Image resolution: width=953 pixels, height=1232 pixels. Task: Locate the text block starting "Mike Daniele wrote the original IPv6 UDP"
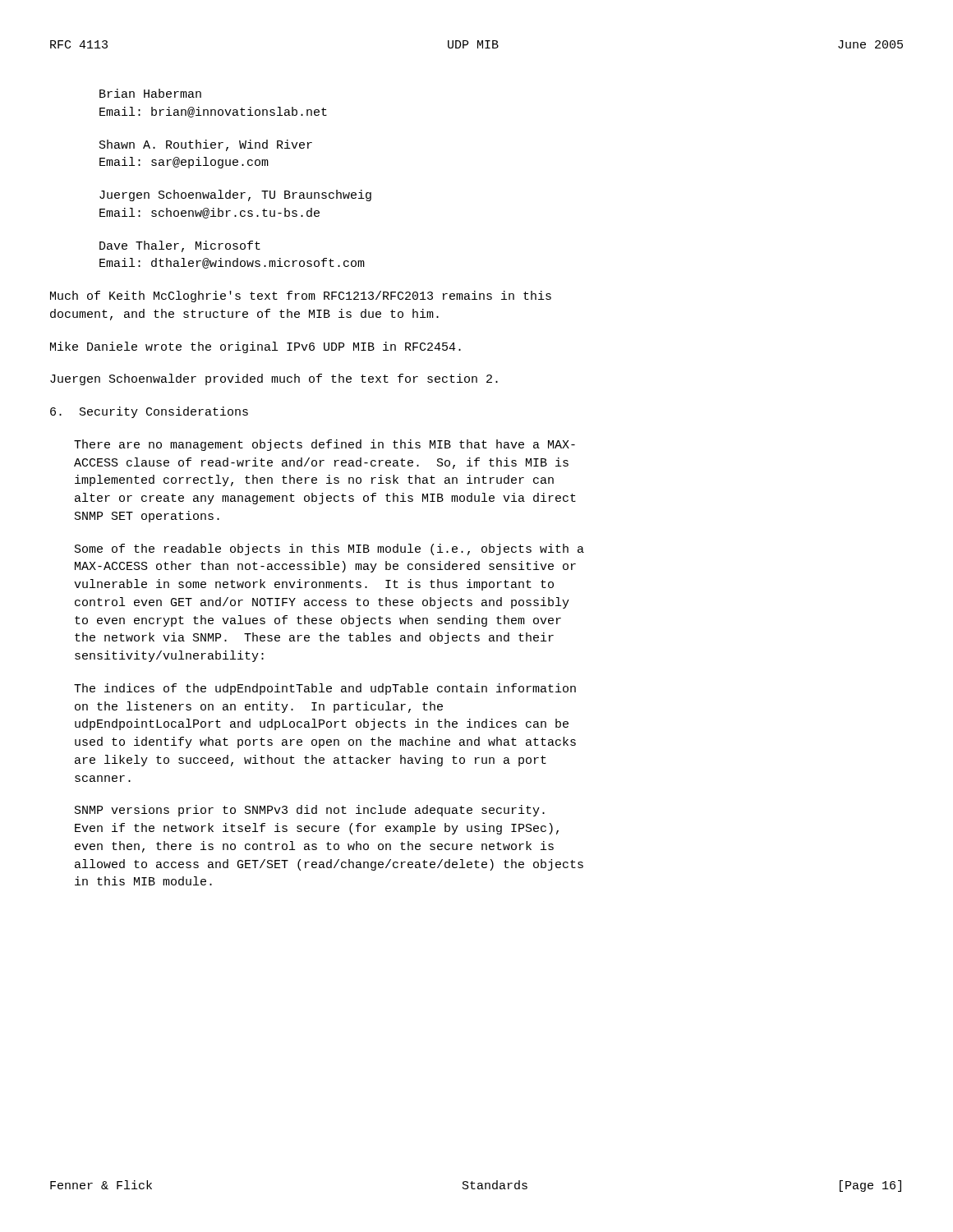click(256, 347)
